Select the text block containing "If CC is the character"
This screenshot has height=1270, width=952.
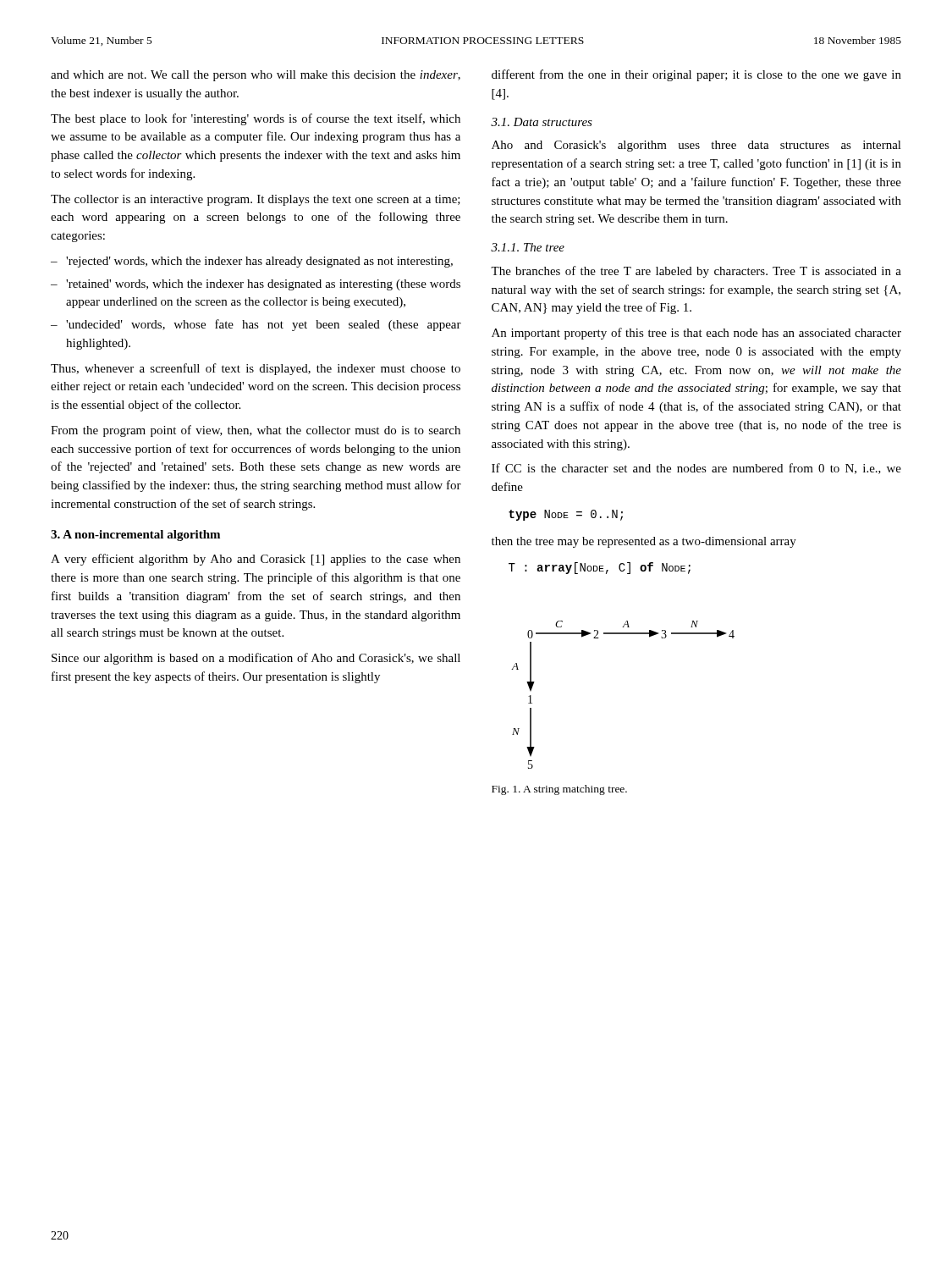696,478
